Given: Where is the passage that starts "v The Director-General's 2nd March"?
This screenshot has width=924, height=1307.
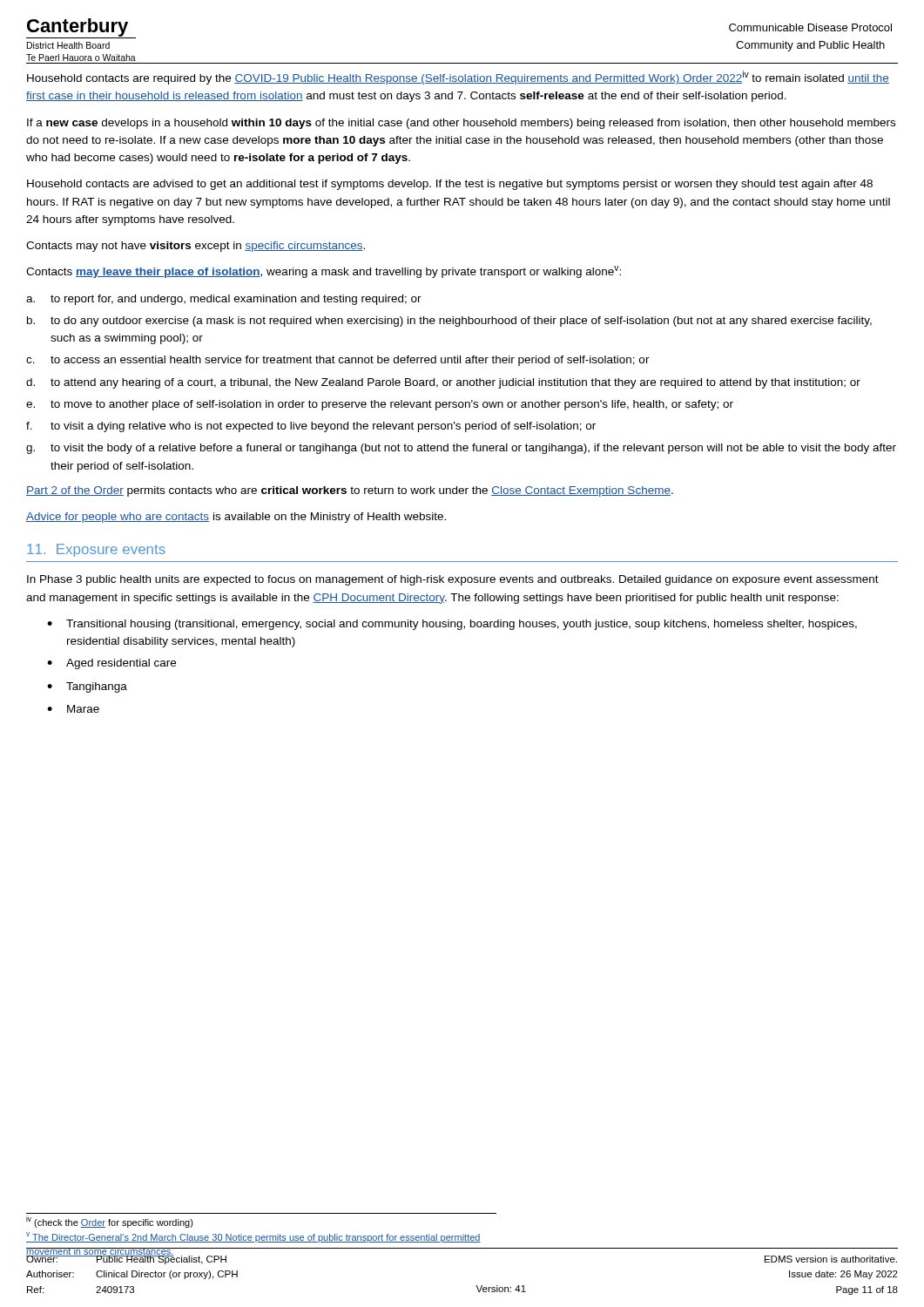Looking at the screenshot, I should click(x=253, y=1244).
